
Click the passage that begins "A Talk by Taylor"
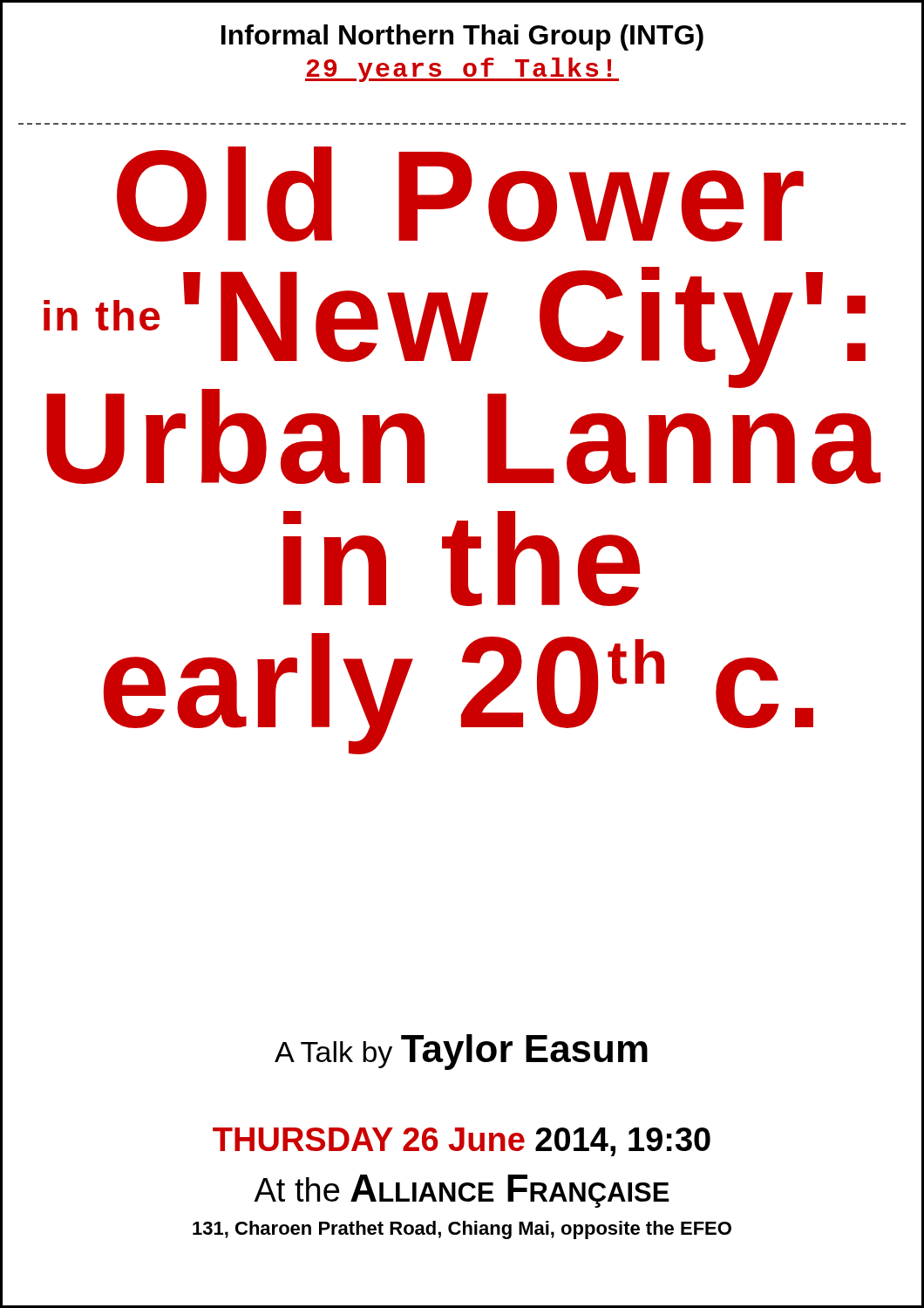[462, 1049]
